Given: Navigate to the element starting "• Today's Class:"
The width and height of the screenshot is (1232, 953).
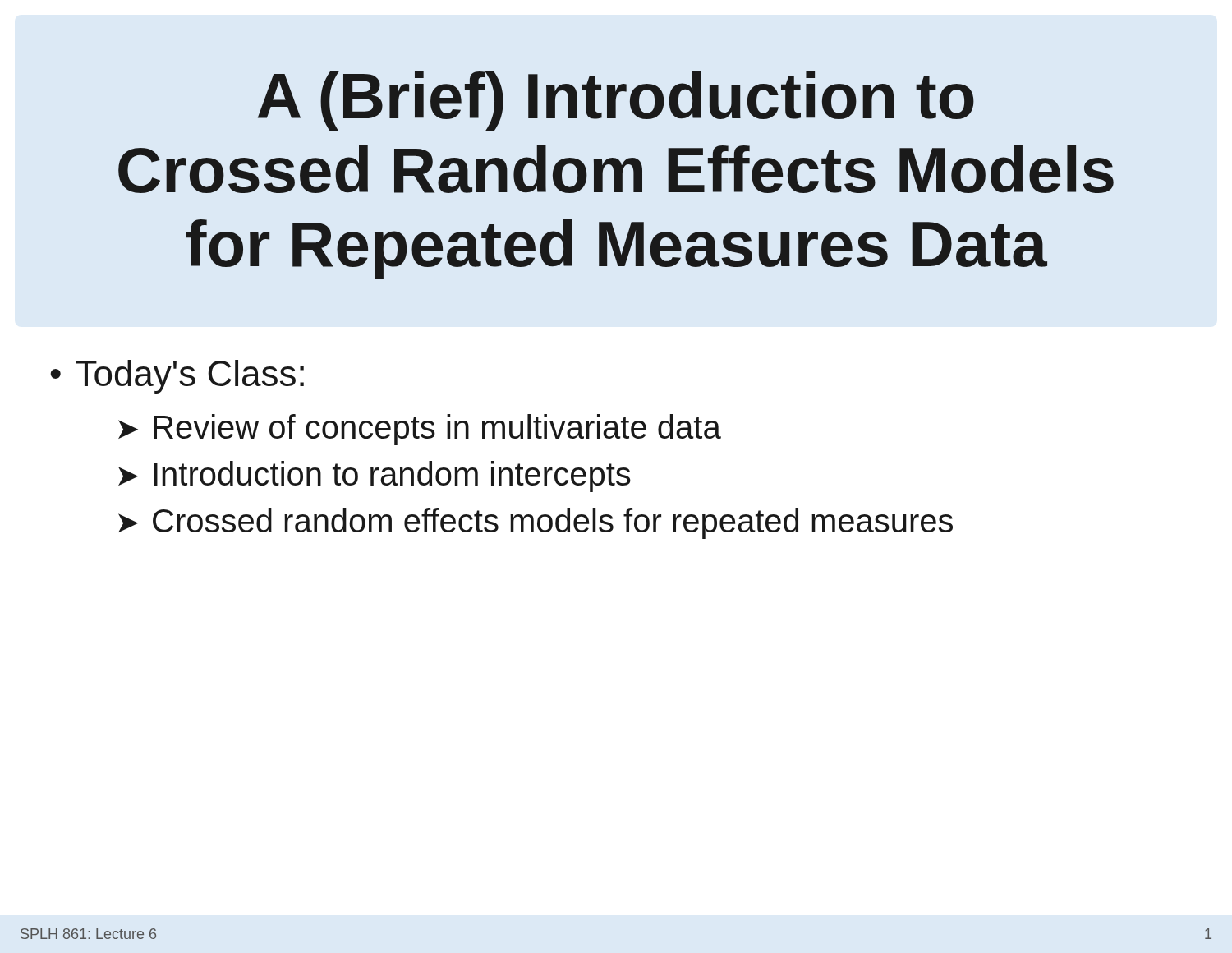Looking at the screenshot, I should pyautogui.click(x=178, y=374).
